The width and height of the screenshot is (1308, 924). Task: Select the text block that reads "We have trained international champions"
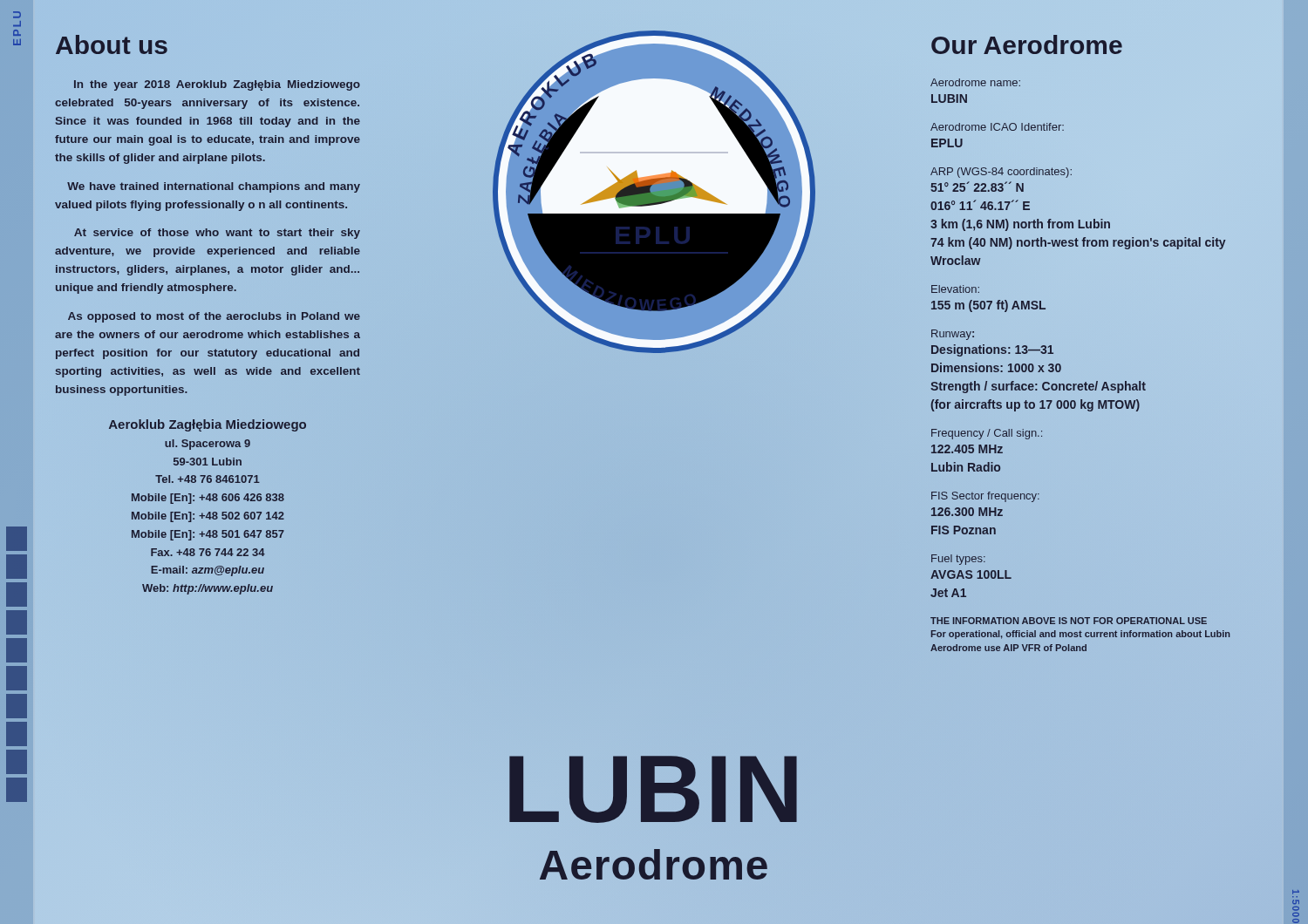coord(208,195)
